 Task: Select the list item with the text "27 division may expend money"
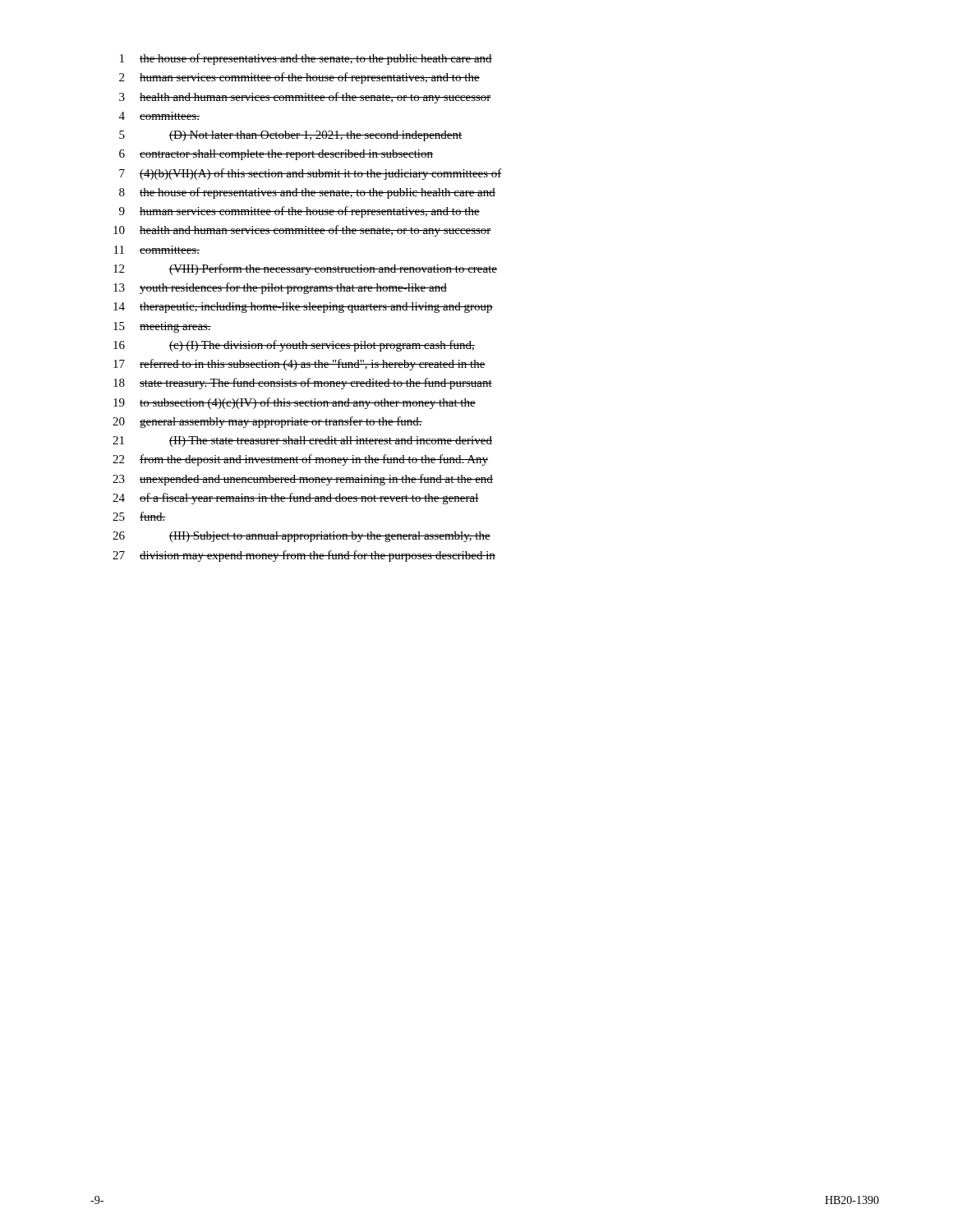[485, 555]
